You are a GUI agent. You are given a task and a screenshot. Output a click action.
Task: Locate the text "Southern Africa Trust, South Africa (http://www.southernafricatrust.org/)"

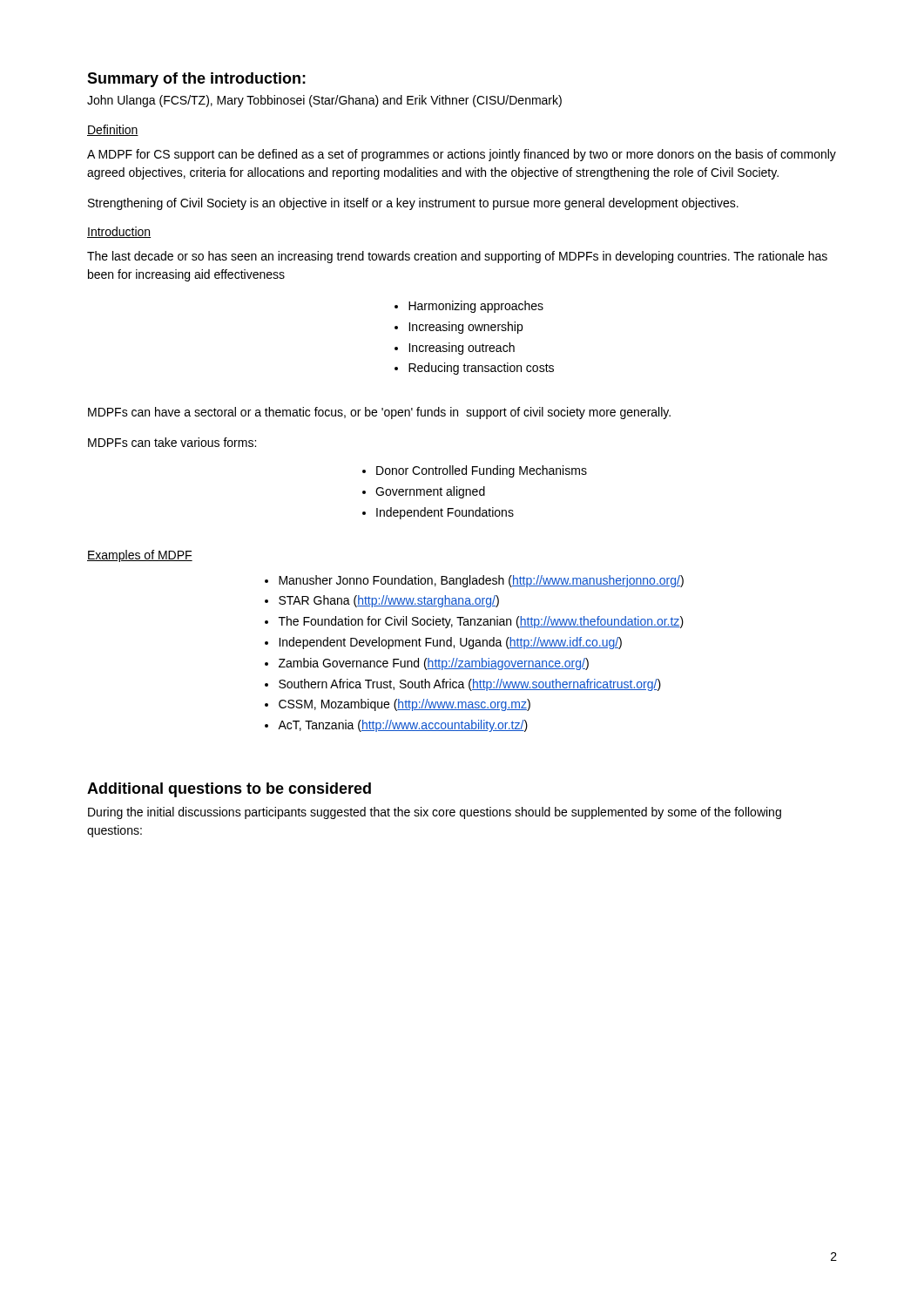coord(481,684)
